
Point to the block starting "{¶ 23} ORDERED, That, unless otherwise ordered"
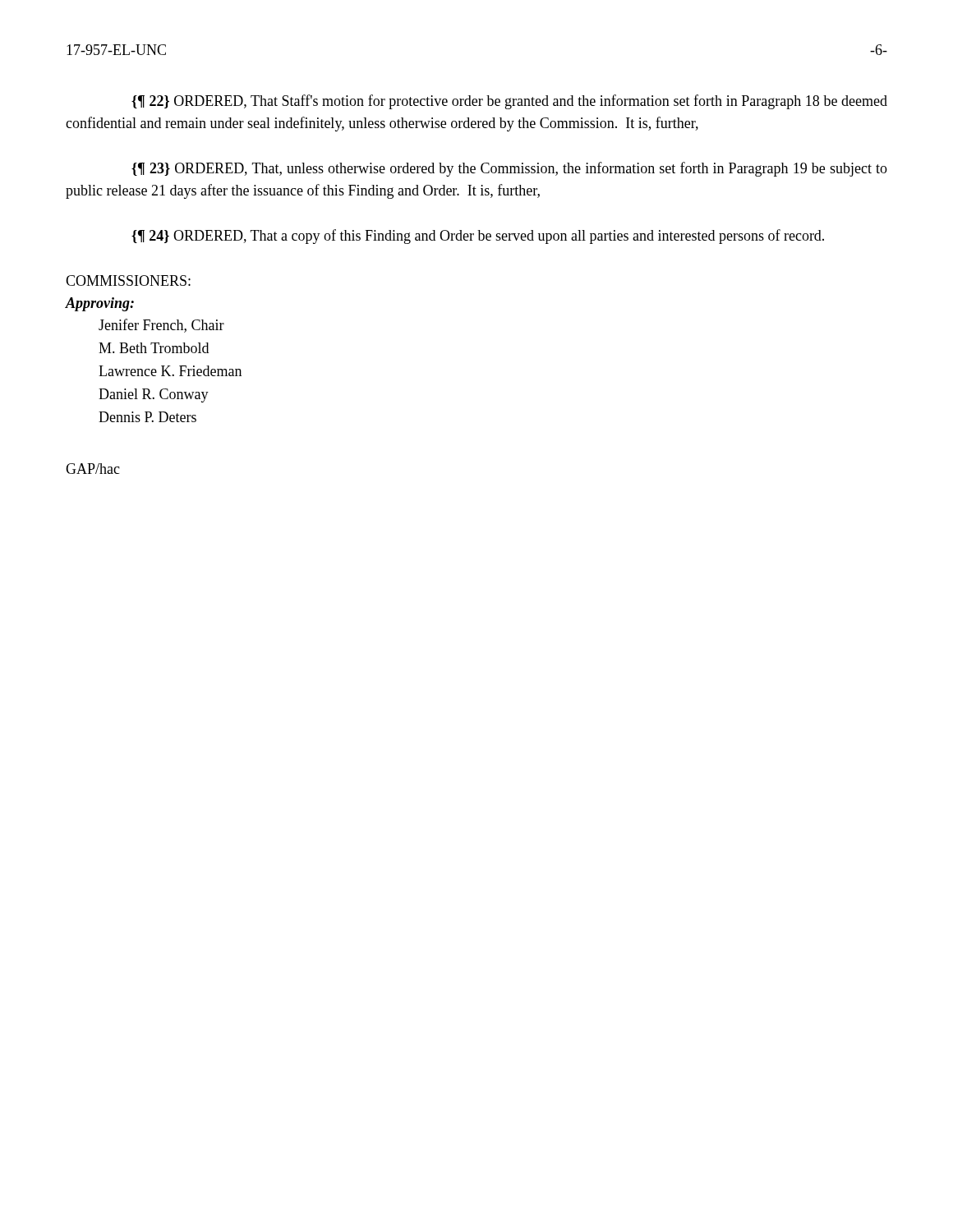[476, 179]
